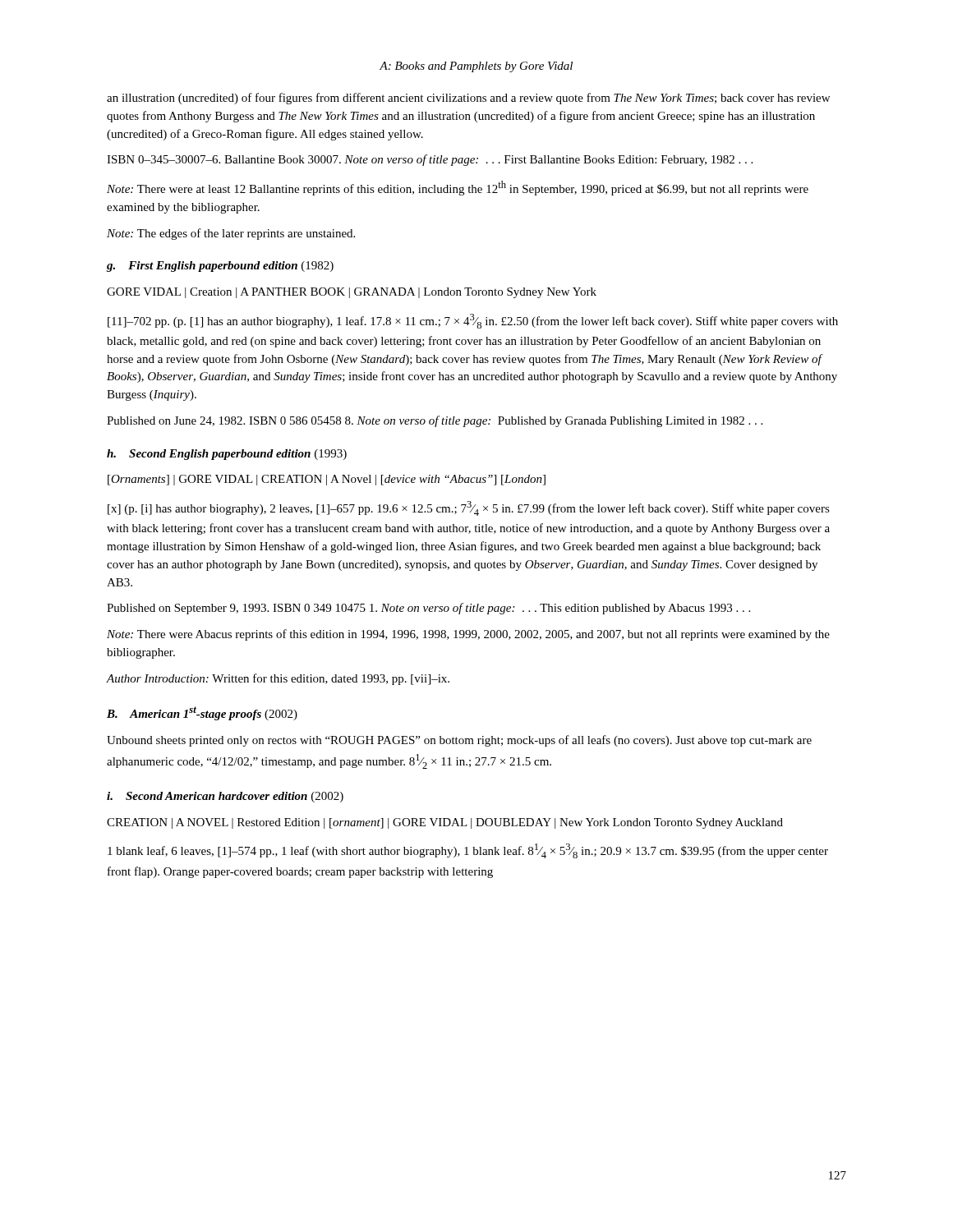This screenshot has width=953, height=1232.
Task: Click the passage that begins "1 blank leaf,"
Action: pos(476,860)
